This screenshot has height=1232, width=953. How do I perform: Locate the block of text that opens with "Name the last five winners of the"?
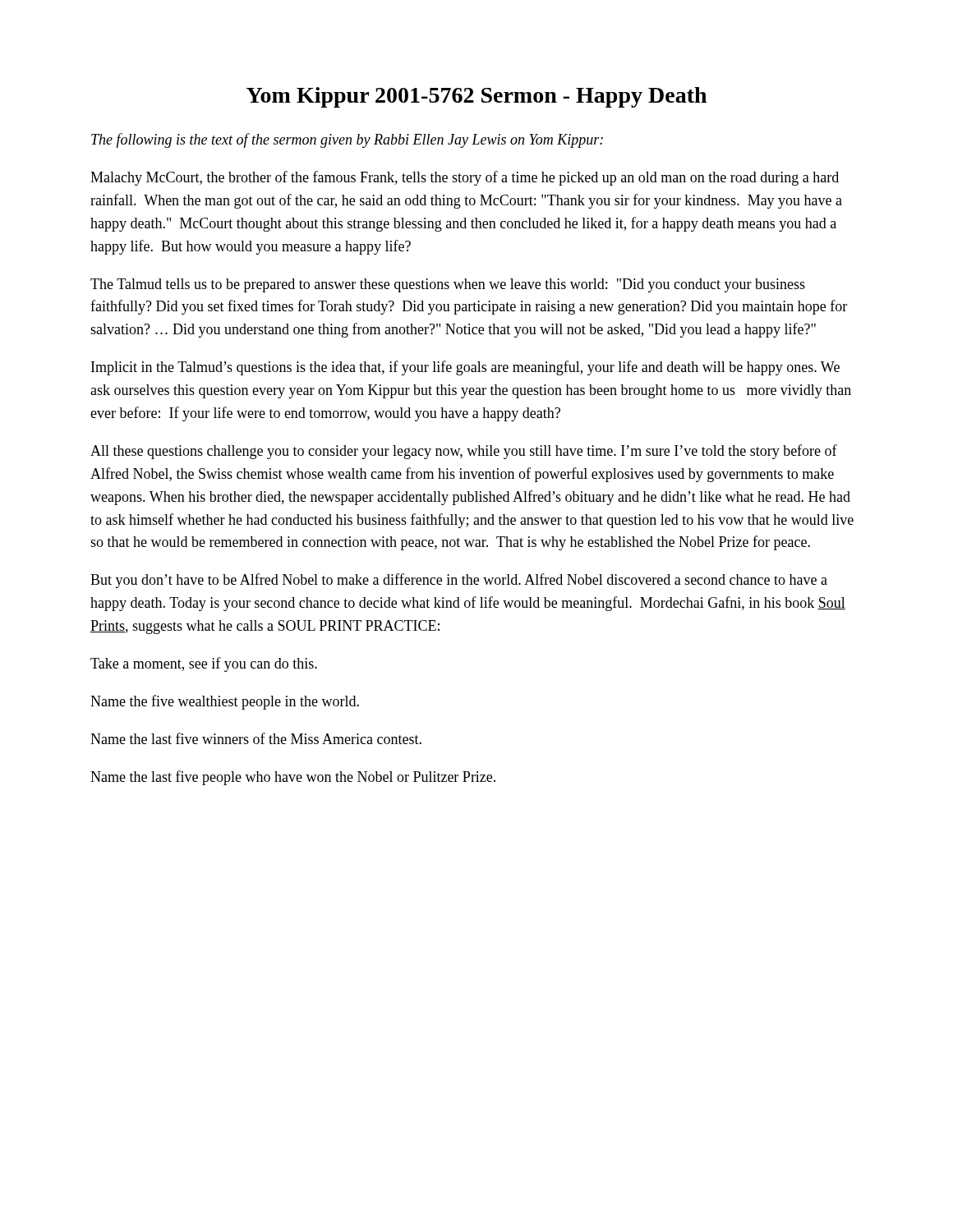point(256,739)
